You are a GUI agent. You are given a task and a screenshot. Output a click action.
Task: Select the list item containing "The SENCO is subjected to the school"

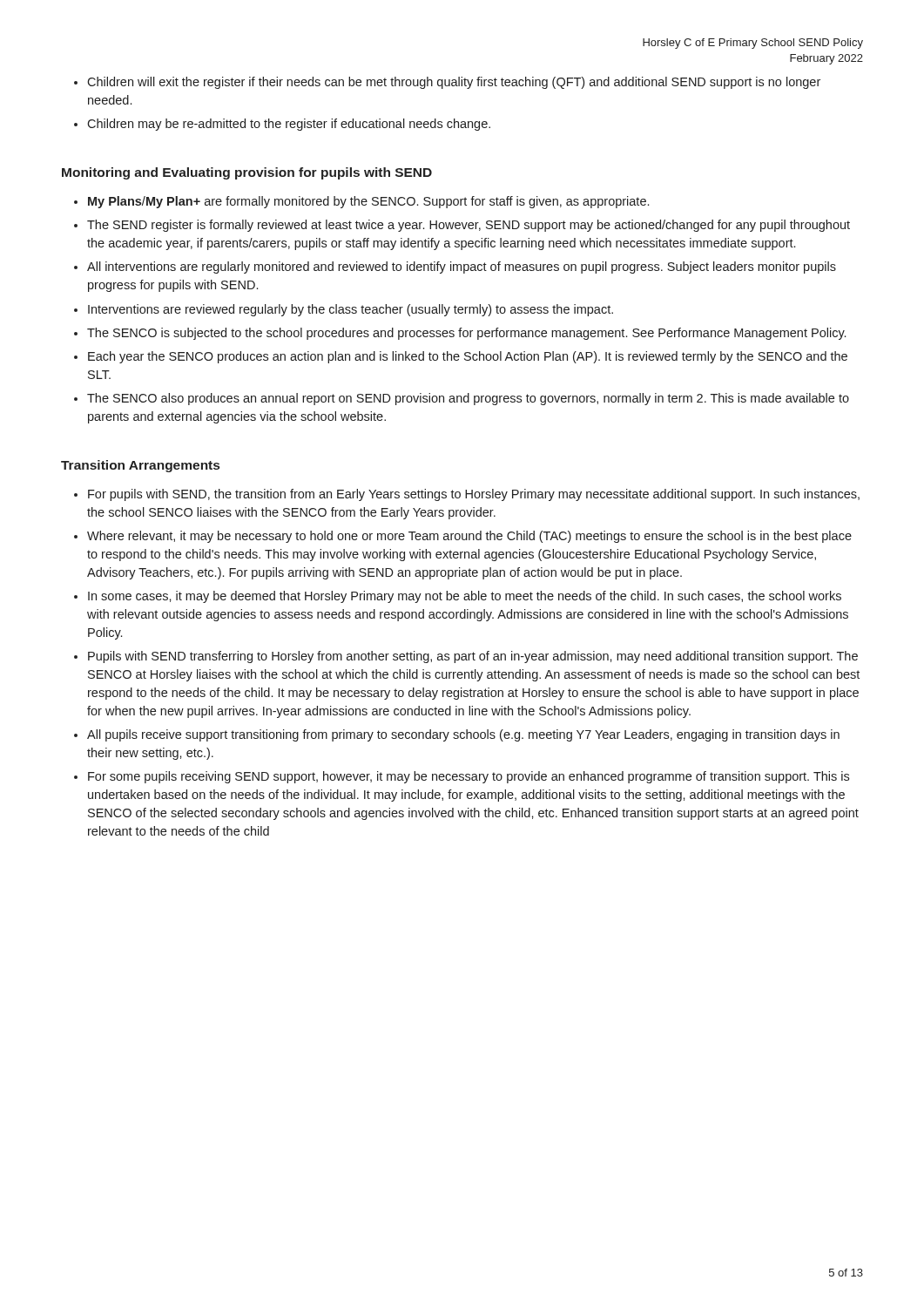pos(467,332)
